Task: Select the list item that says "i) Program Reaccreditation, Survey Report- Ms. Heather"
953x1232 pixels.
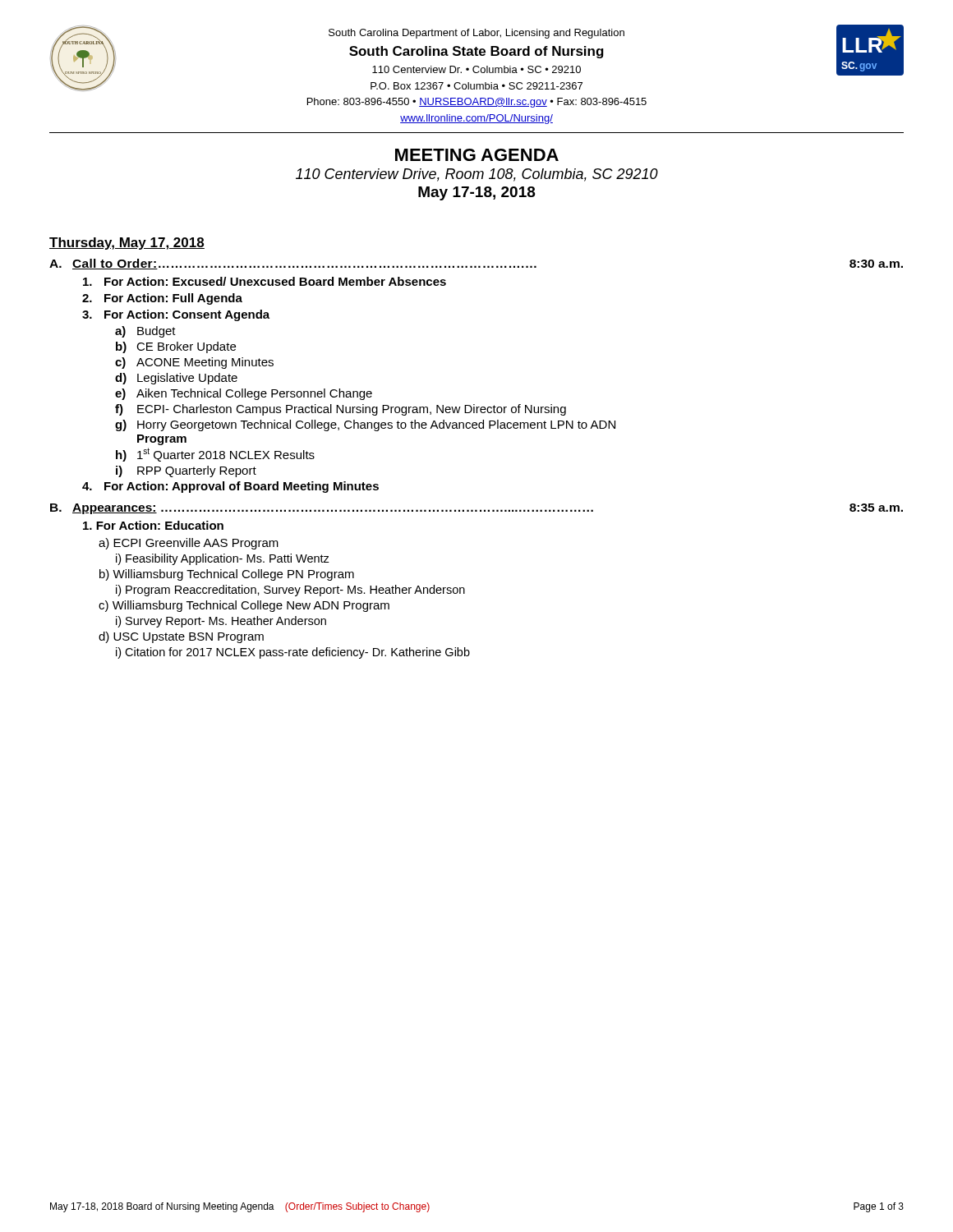Action: [290, 590]
